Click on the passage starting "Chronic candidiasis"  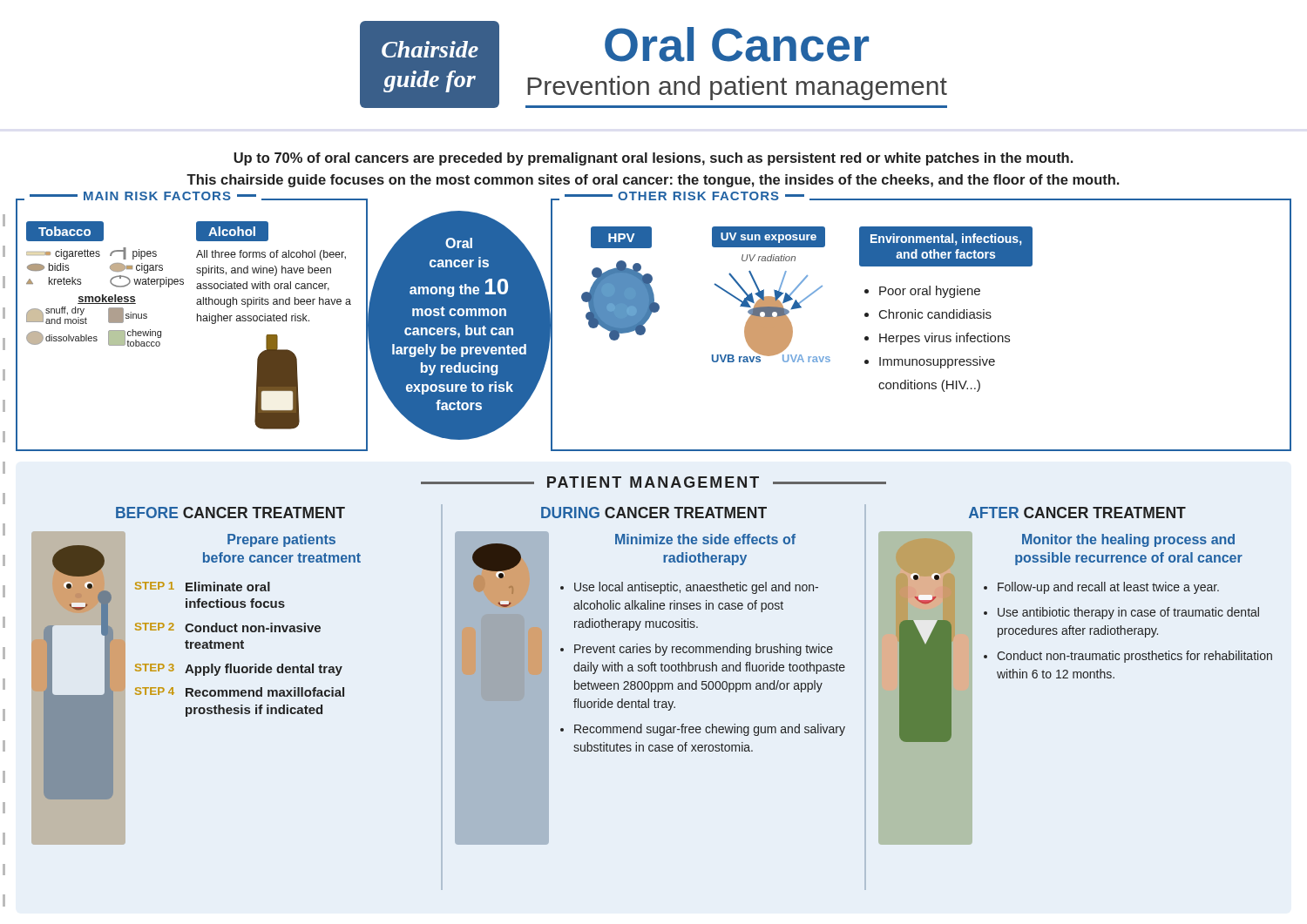pos(935,314)
